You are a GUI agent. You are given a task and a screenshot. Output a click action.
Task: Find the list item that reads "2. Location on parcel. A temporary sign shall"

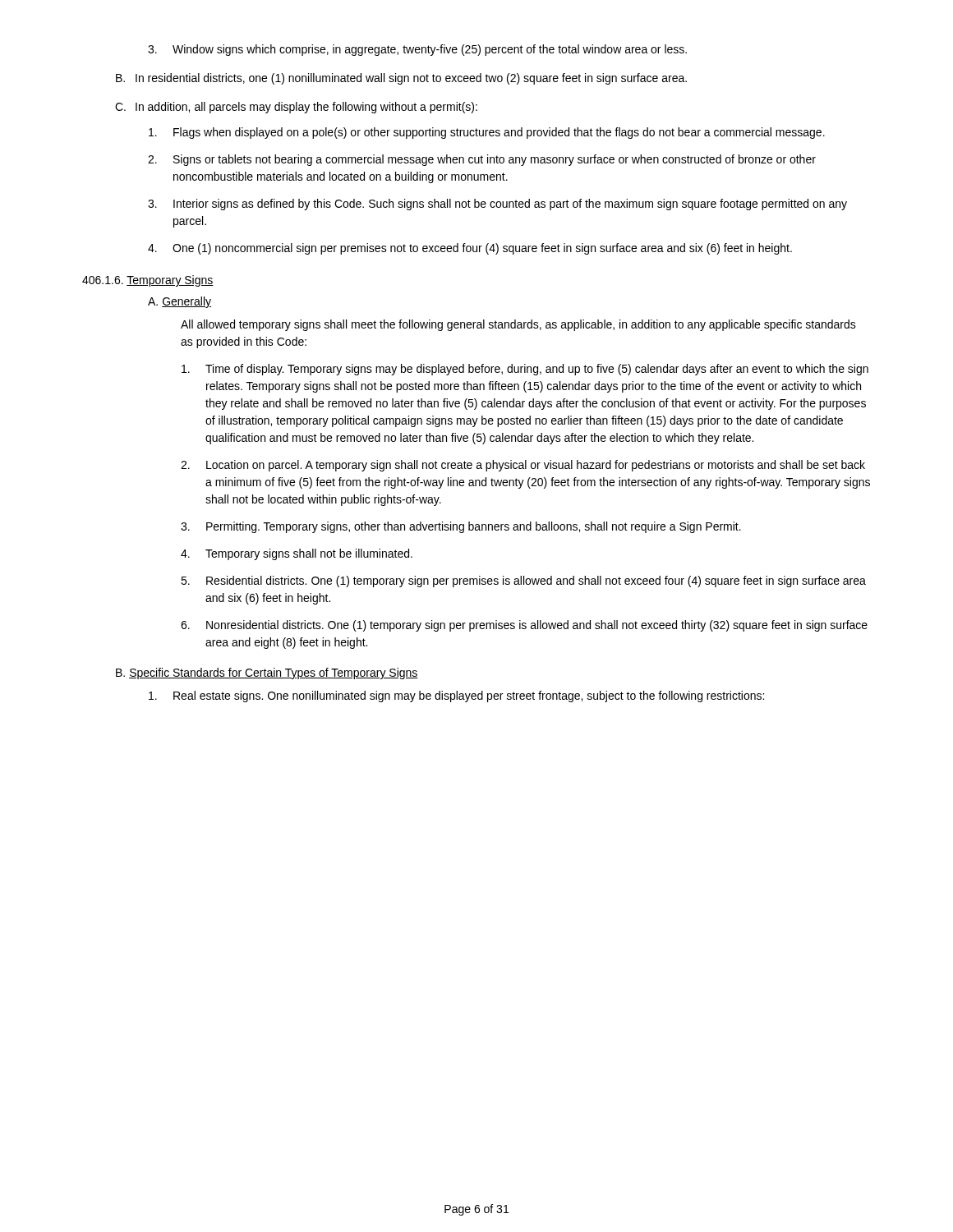pyautogui.click(x=526, y=483)
